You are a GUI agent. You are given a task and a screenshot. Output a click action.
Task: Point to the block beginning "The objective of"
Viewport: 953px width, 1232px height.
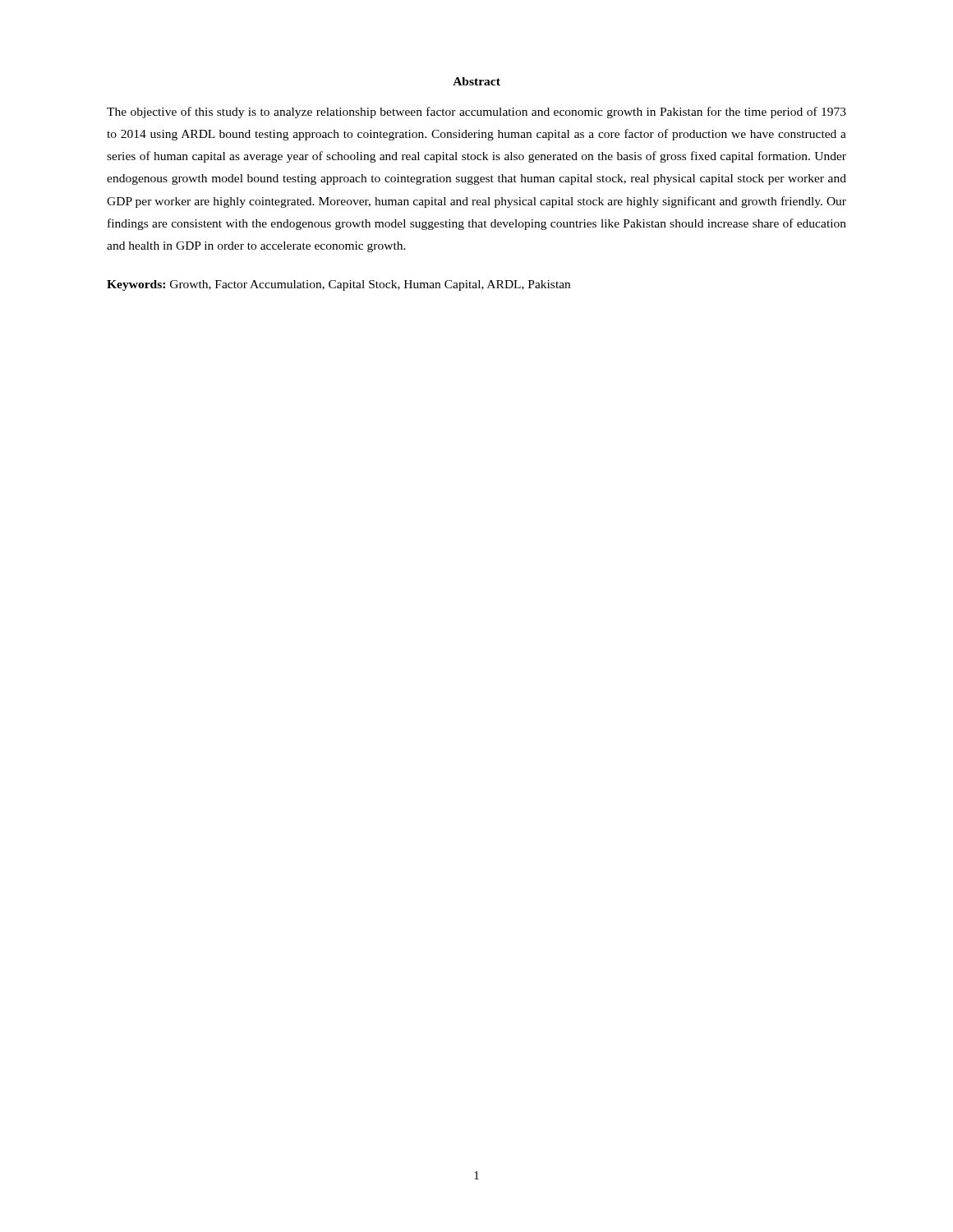coord(476,178)
